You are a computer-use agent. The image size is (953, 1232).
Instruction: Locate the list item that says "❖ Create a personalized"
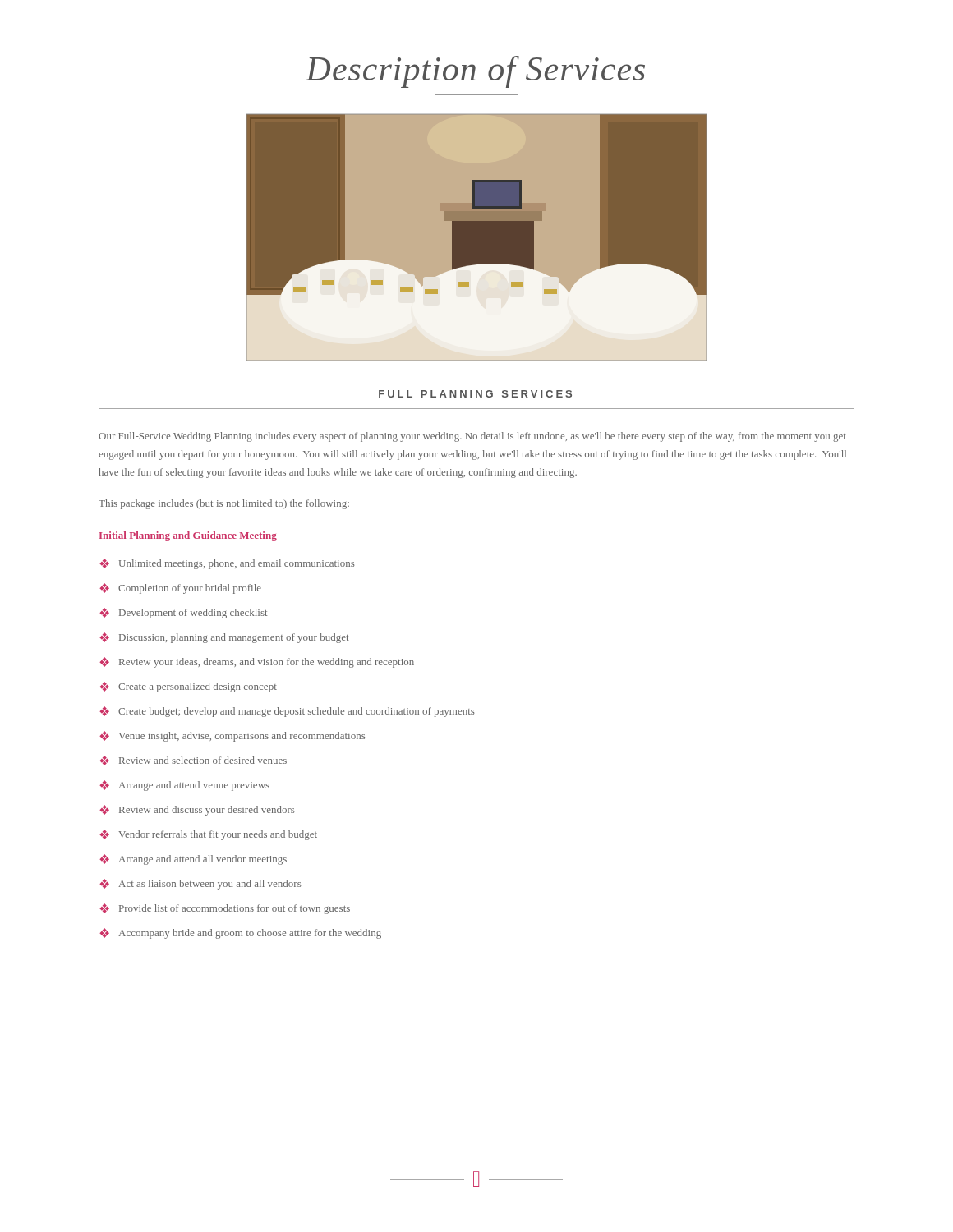[188, 688]
